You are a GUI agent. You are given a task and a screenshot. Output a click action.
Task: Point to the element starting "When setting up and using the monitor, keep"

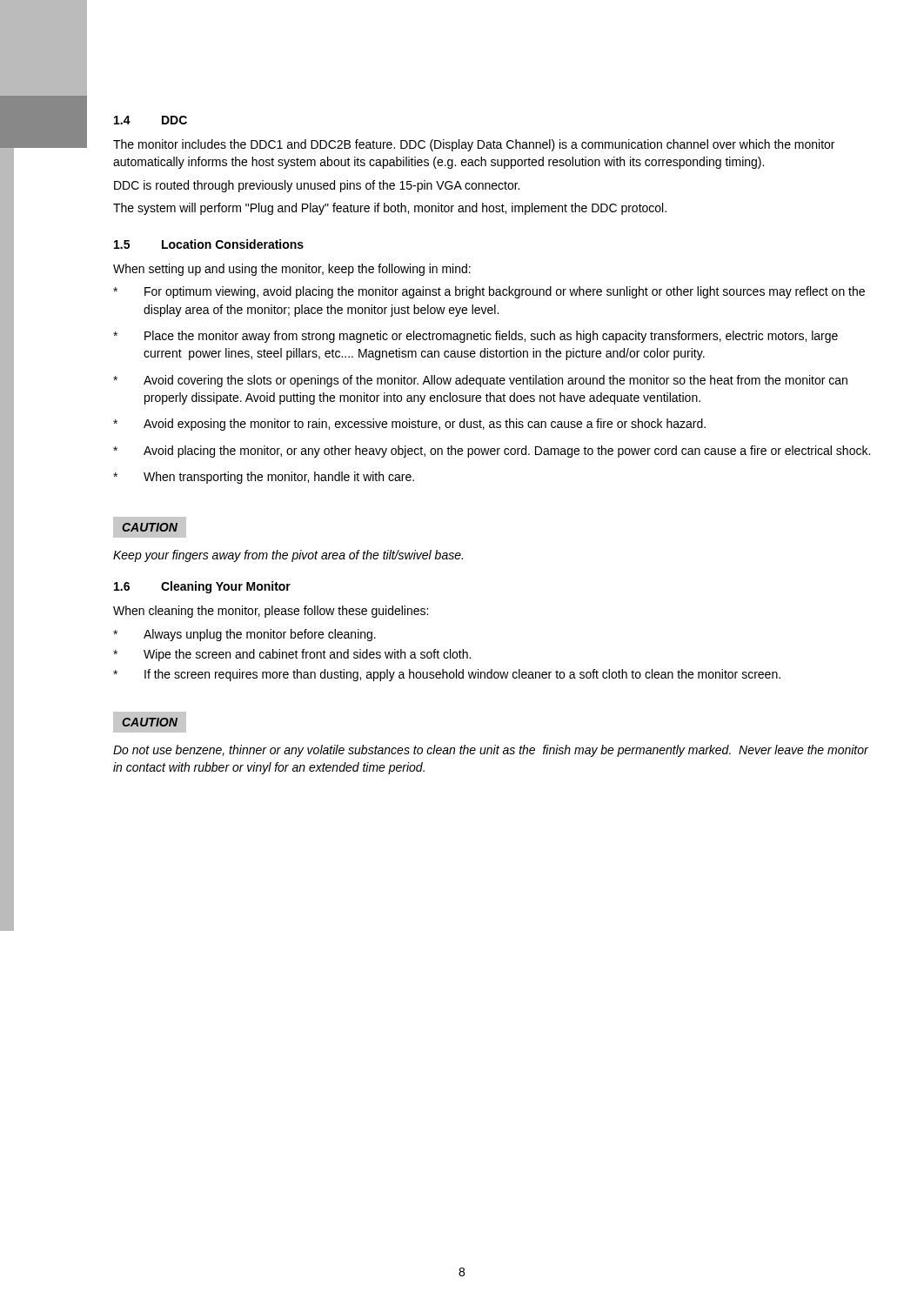click(292, 270)
